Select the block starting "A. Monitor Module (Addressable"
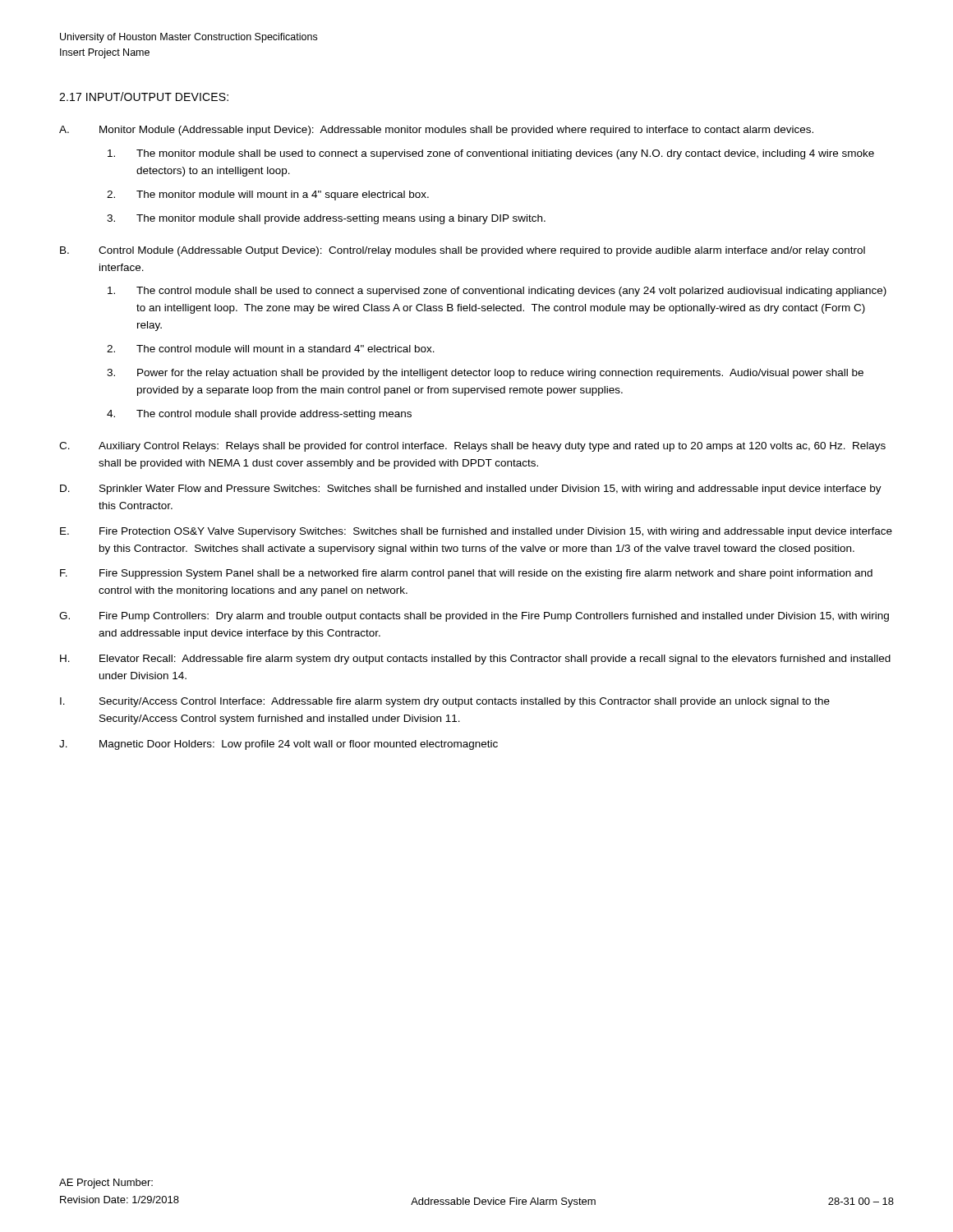 pos(436,131)
